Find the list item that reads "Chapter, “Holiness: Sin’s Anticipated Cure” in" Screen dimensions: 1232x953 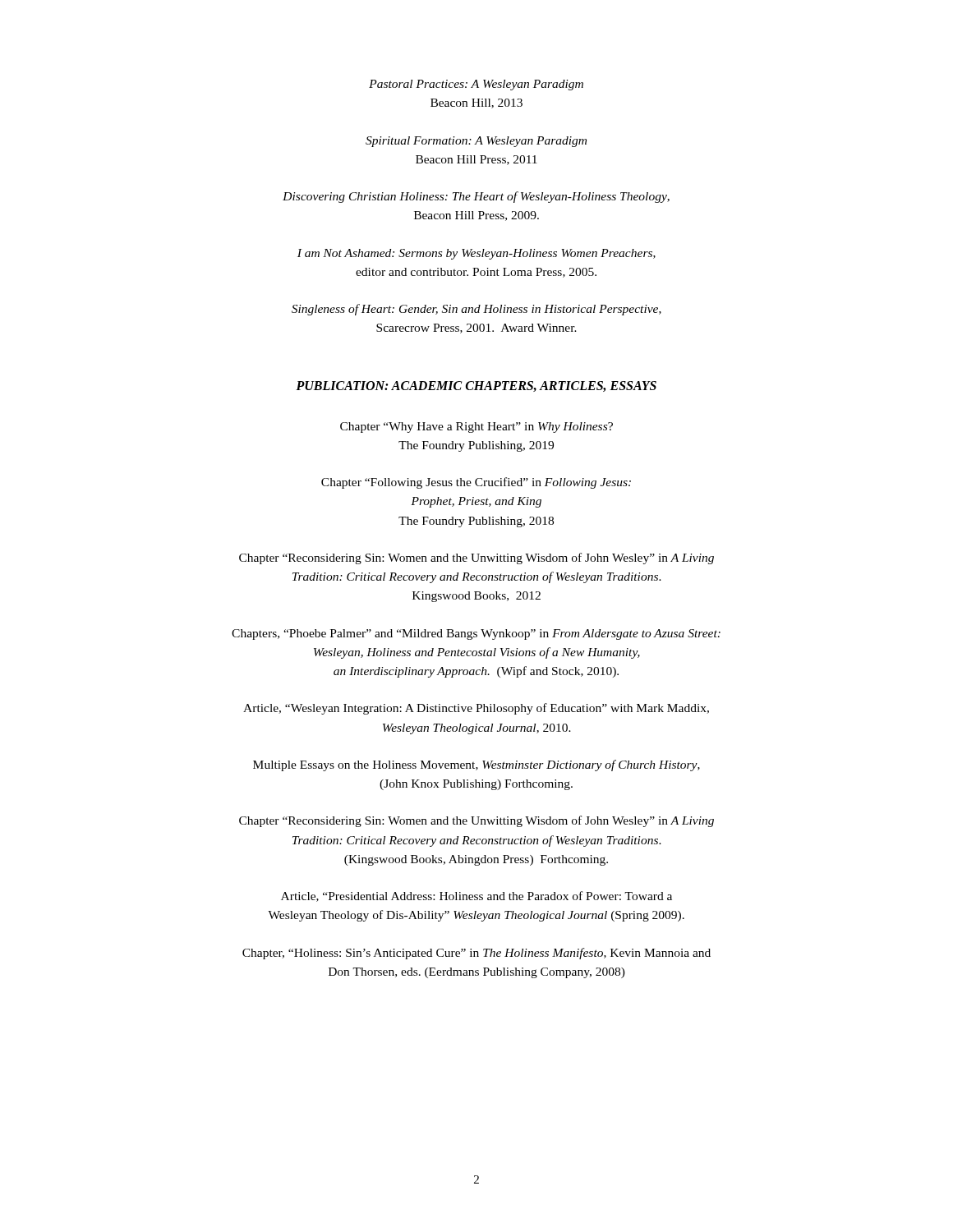pos(476,961)
